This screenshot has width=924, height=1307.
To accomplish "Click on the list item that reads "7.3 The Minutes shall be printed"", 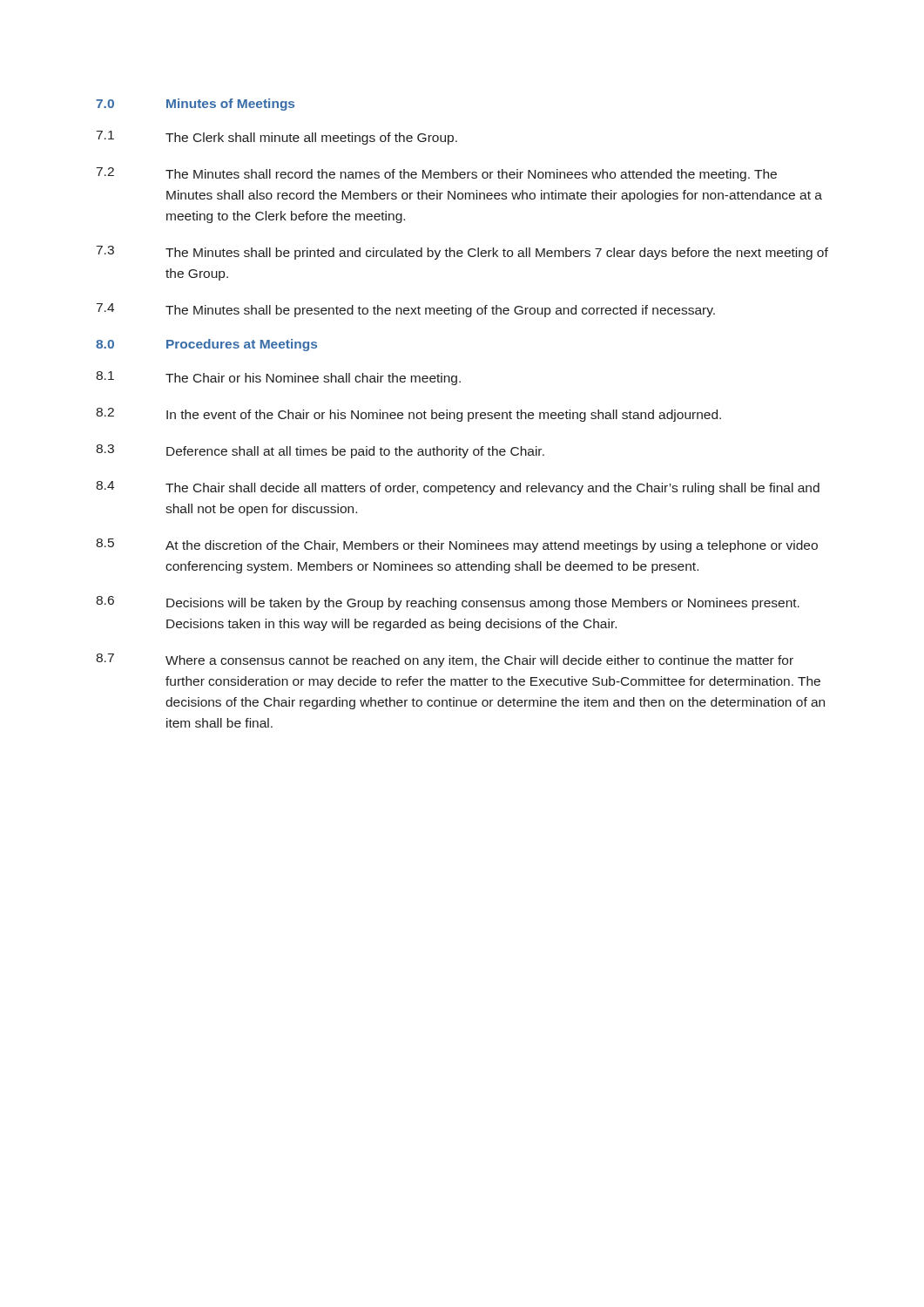I will pos(462,263).
